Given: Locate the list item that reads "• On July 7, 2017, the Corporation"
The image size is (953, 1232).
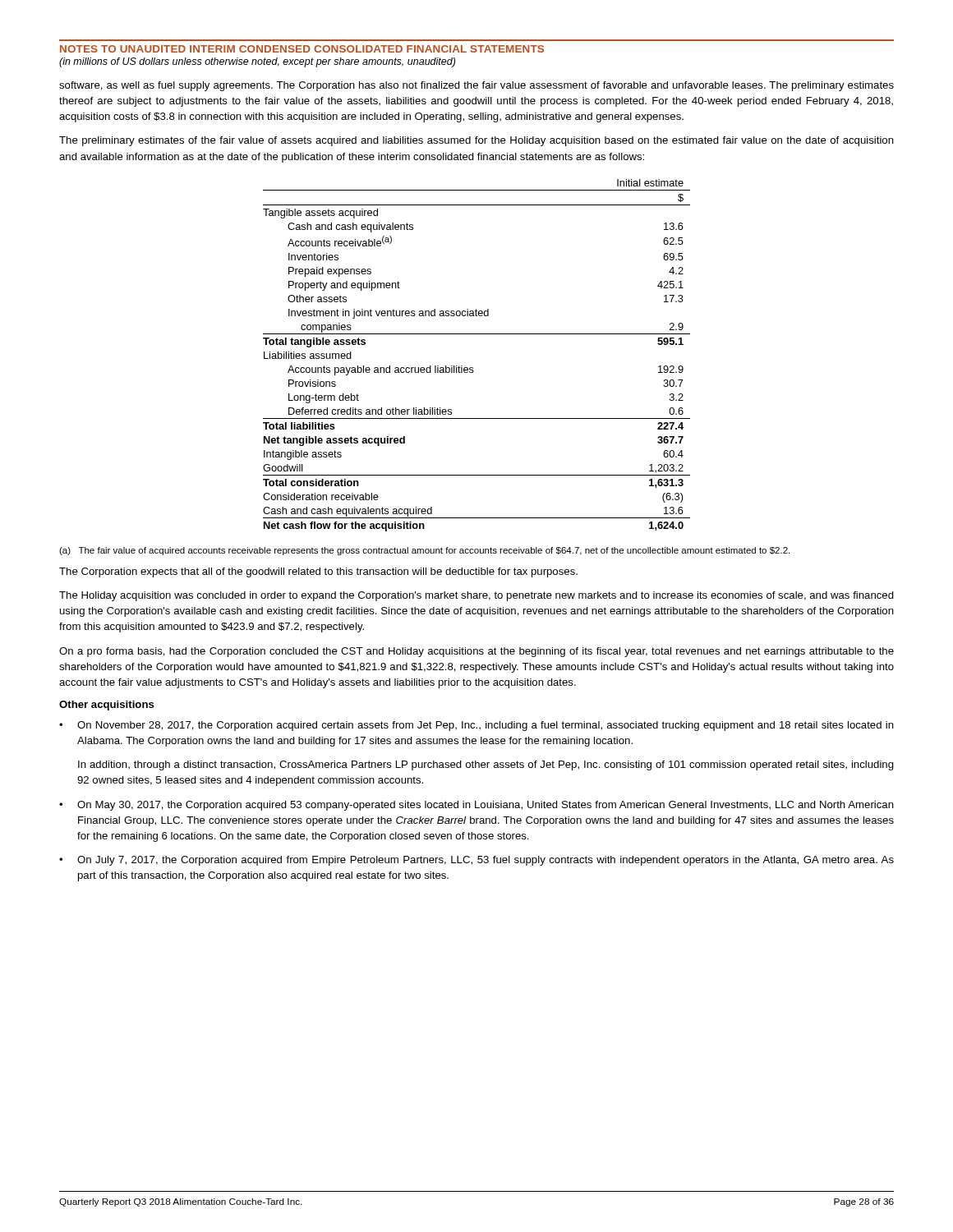Looking at the screenshot, I should 476,868.
